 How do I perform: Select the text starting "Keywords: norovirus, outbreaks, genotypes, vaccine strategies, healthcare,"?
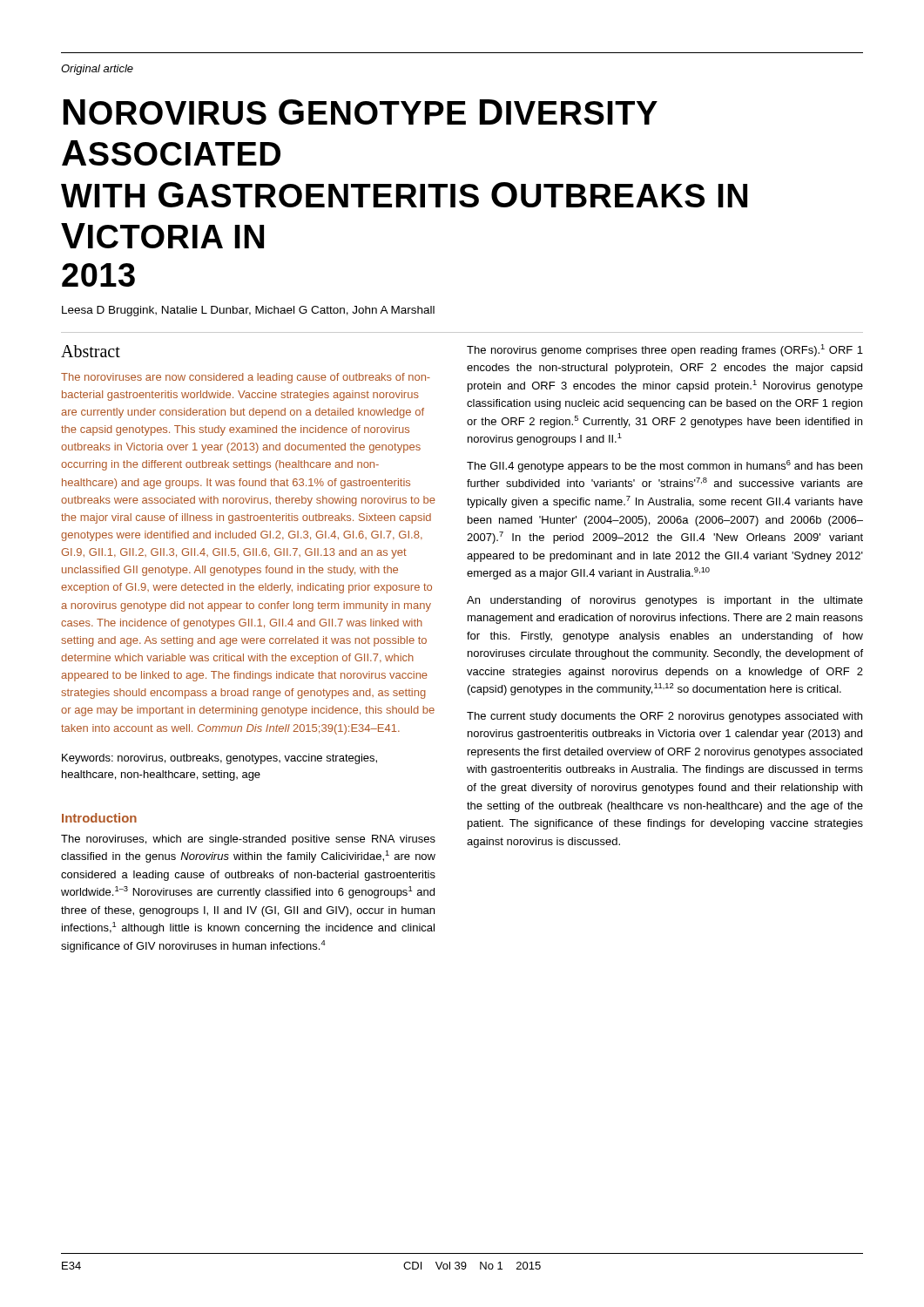point(248,766)
